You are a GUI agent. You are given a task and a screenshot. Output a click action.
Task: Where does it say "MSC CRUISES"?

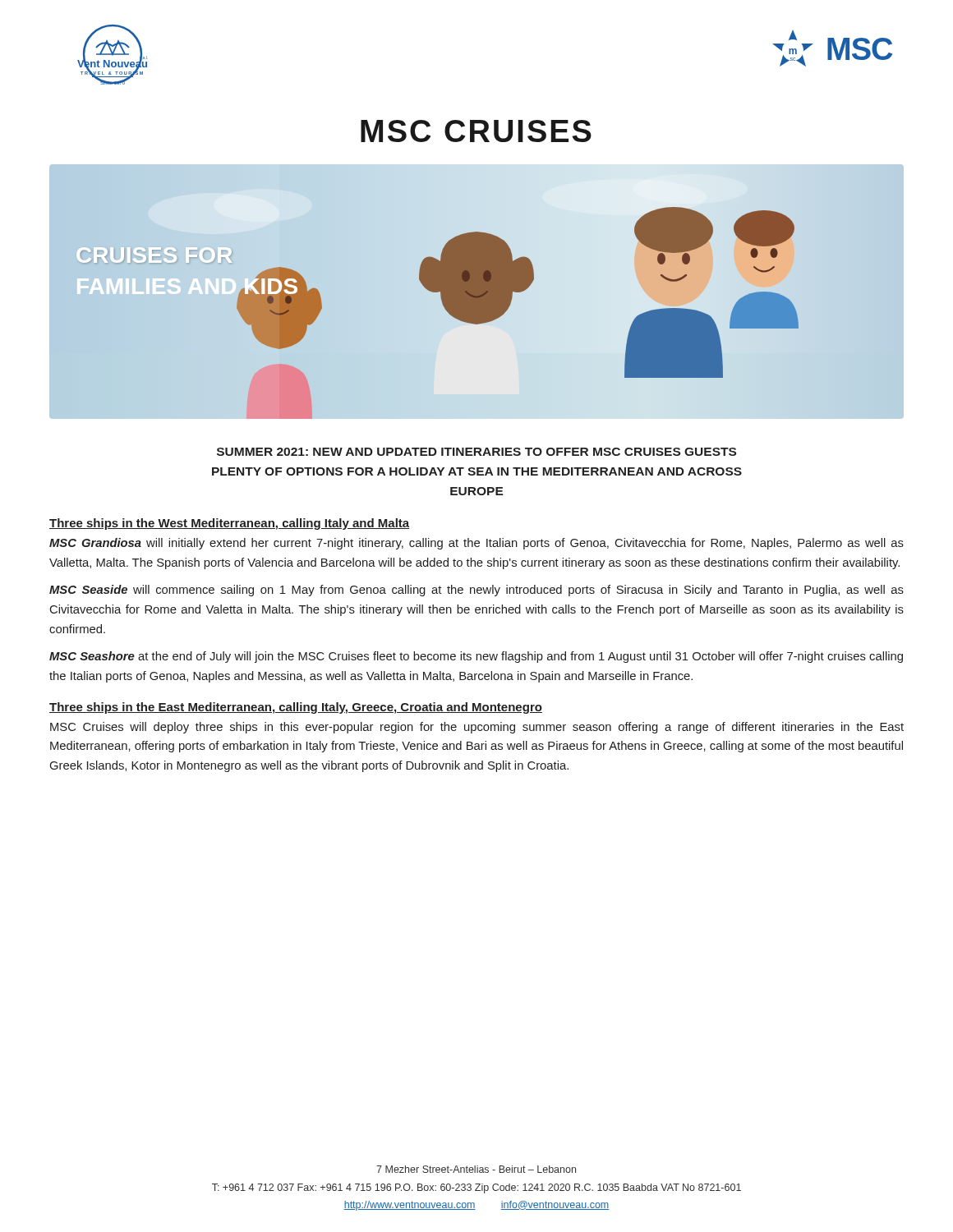(476, 131)
